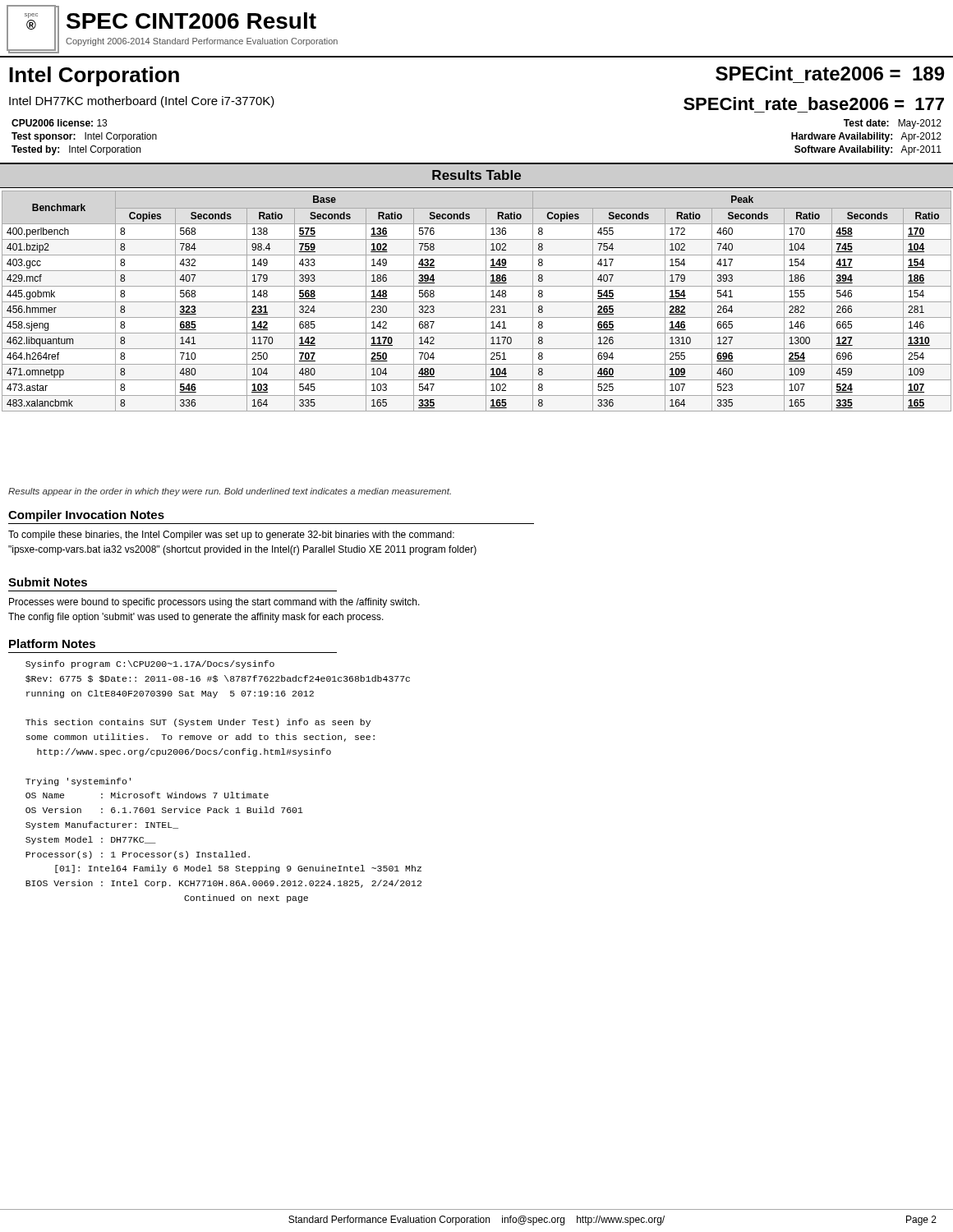Click on the text block starting "Platform Notes"
Image resolution: width=953 pixels, height=1232 pixels.
[x=52, y=644]
